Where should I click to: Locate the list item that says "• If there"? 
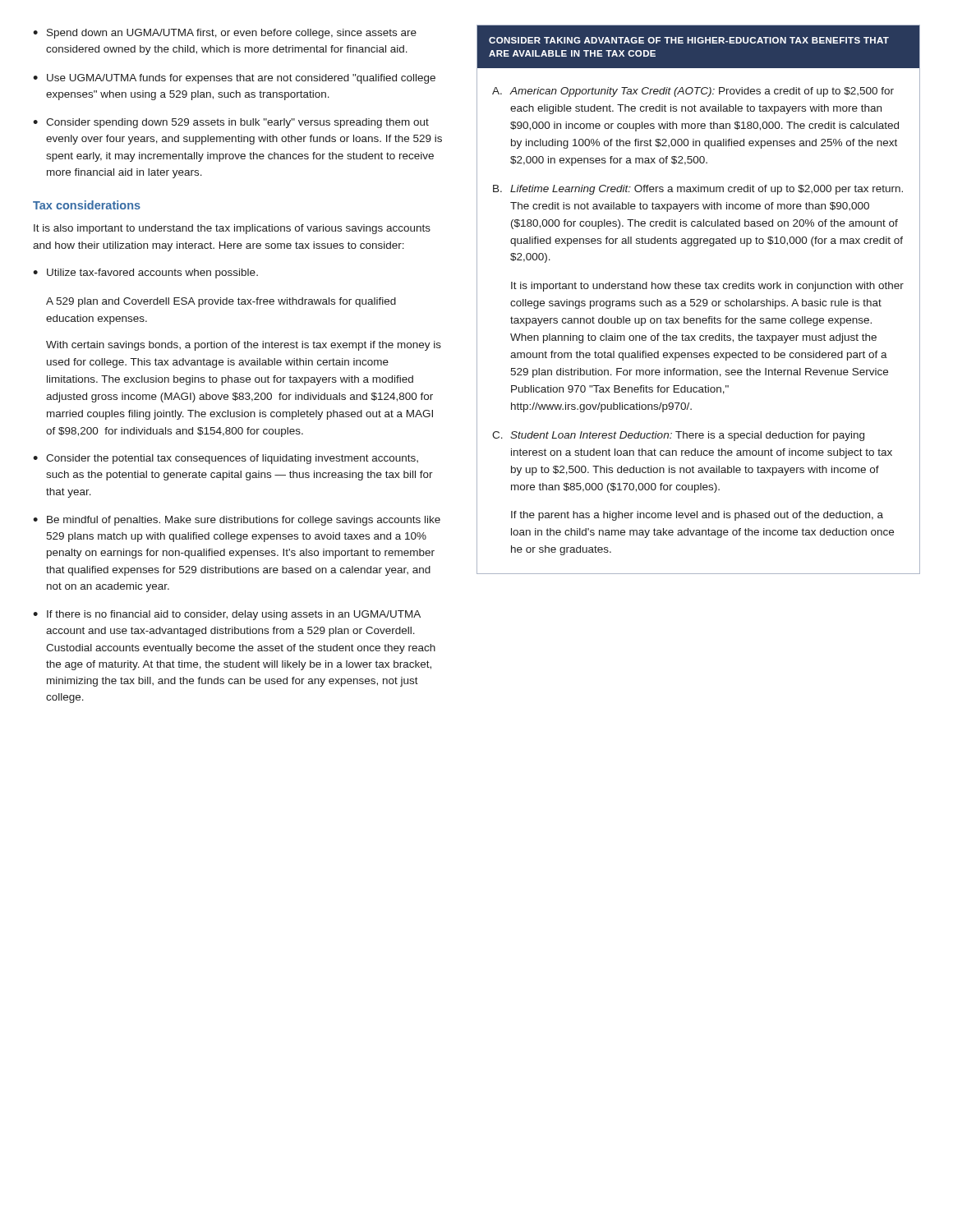238,656
